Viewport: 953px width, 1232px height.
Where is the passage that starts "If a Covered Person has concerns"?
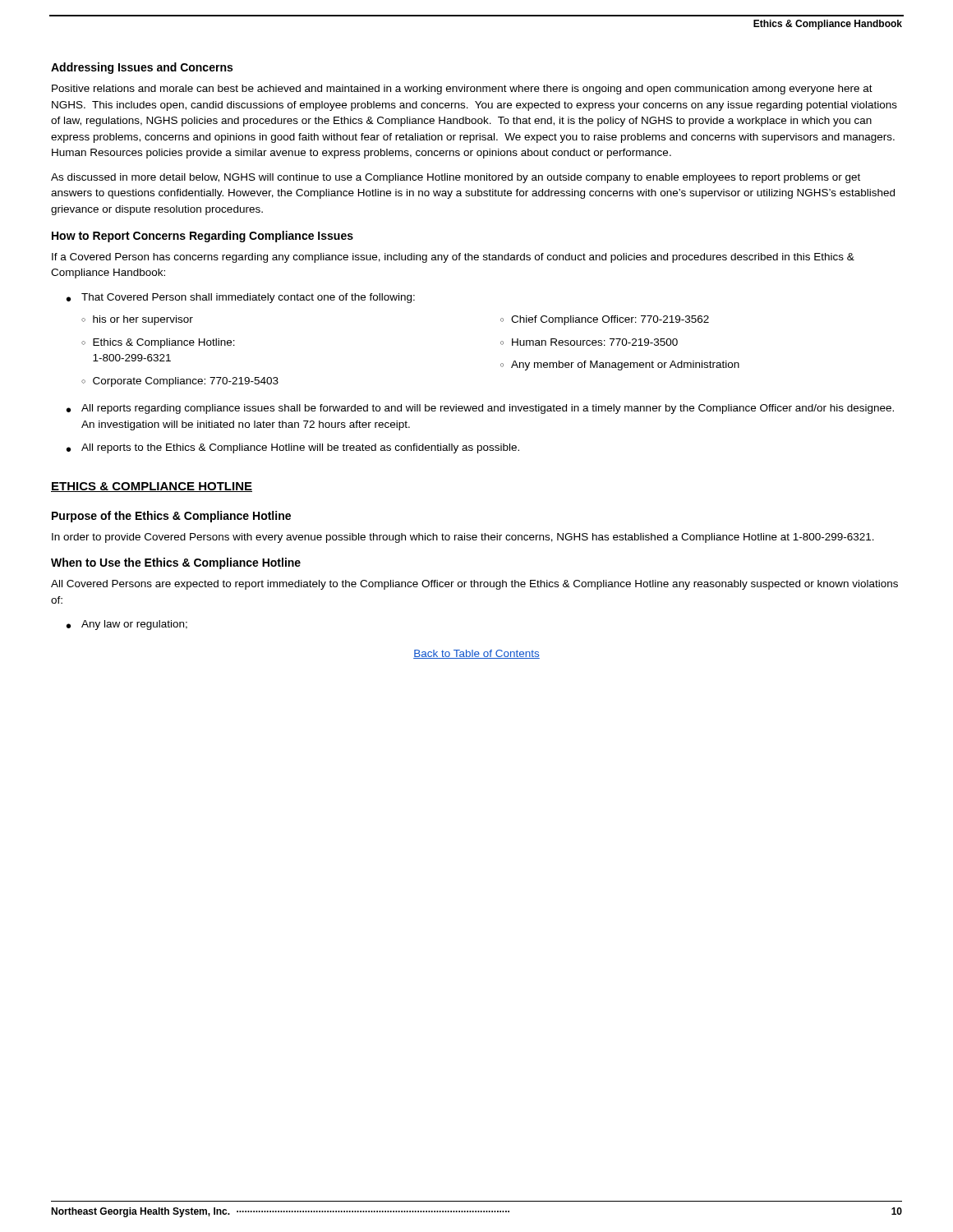[453, 264]
